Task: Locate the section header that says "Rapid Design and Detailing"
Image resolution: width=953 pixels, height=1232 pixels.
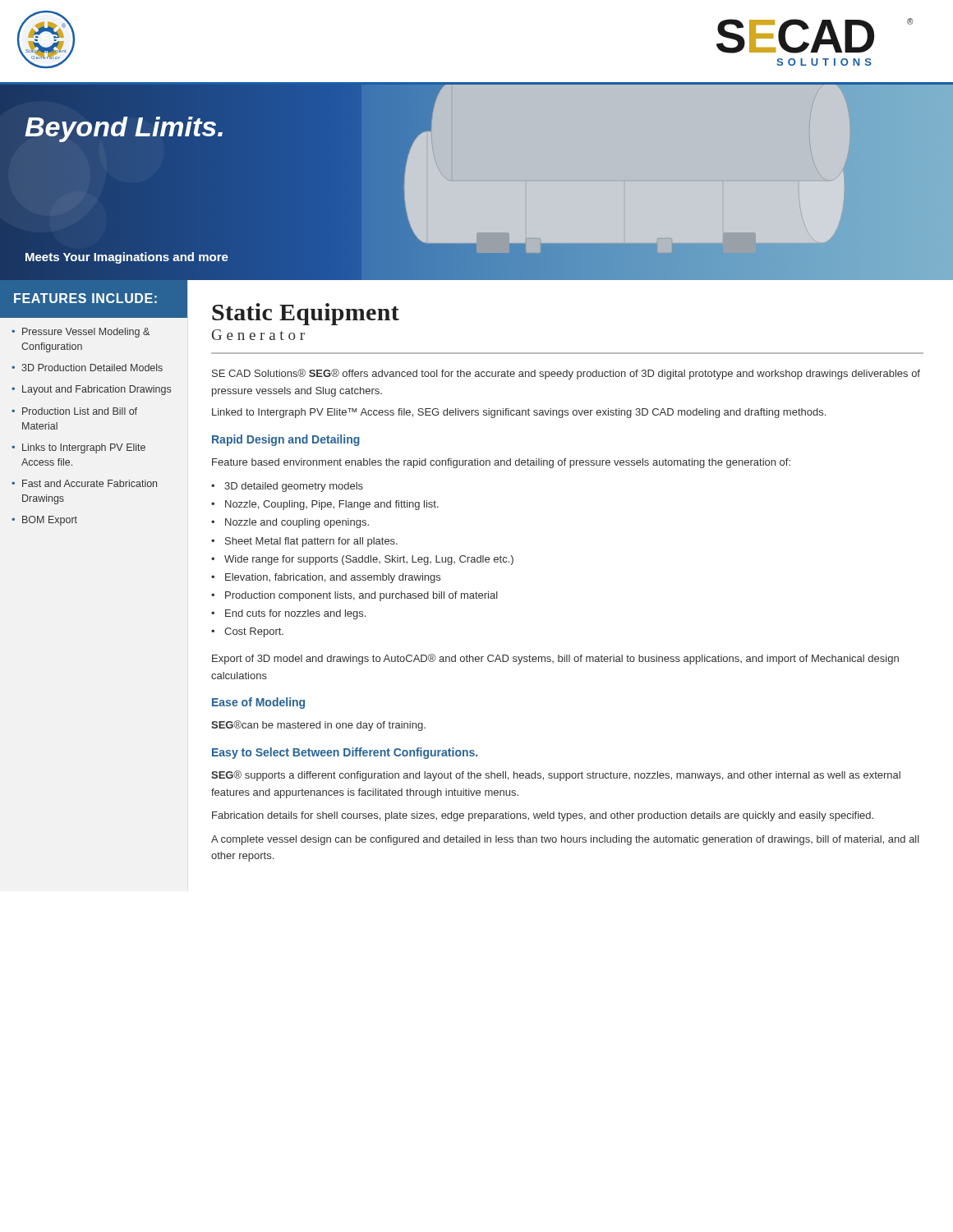Action: pos(286,439)
